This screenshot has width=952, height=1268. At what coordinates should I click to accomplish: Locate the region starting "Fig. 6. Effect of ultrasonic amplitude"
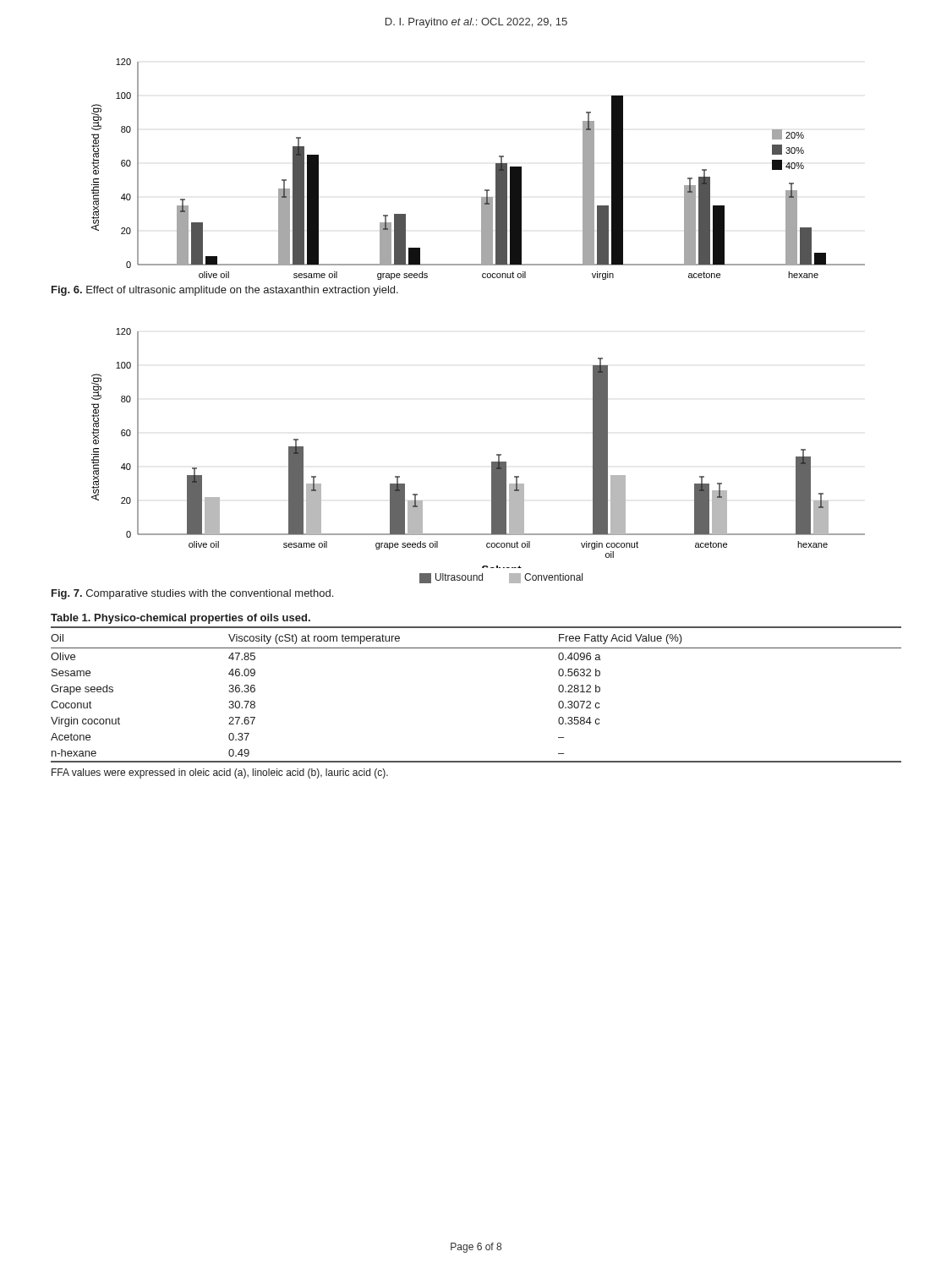coord(225,289)
